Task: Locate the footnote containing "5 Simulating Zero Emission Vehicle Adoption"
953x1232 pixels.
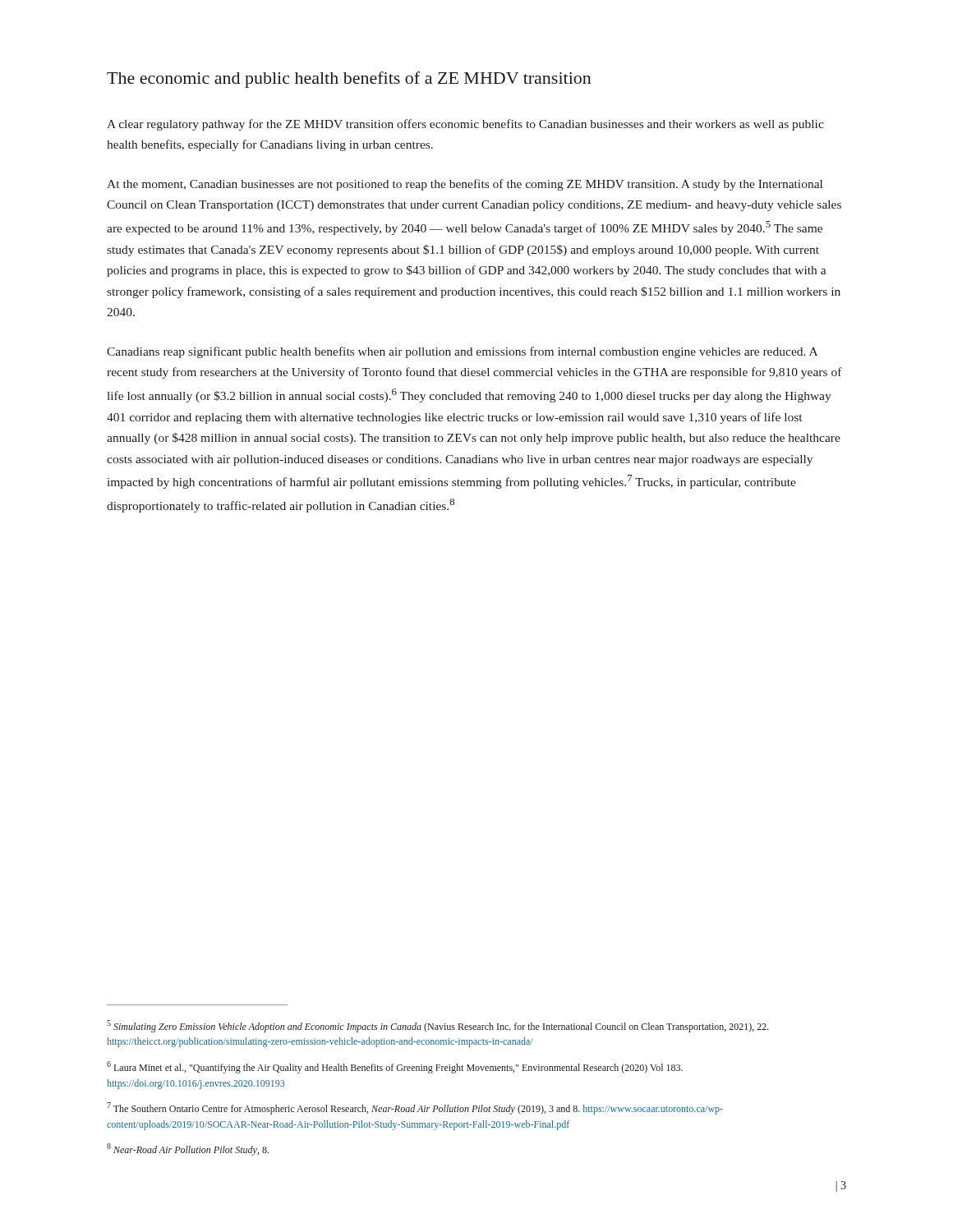Action: click(476, 1033)
